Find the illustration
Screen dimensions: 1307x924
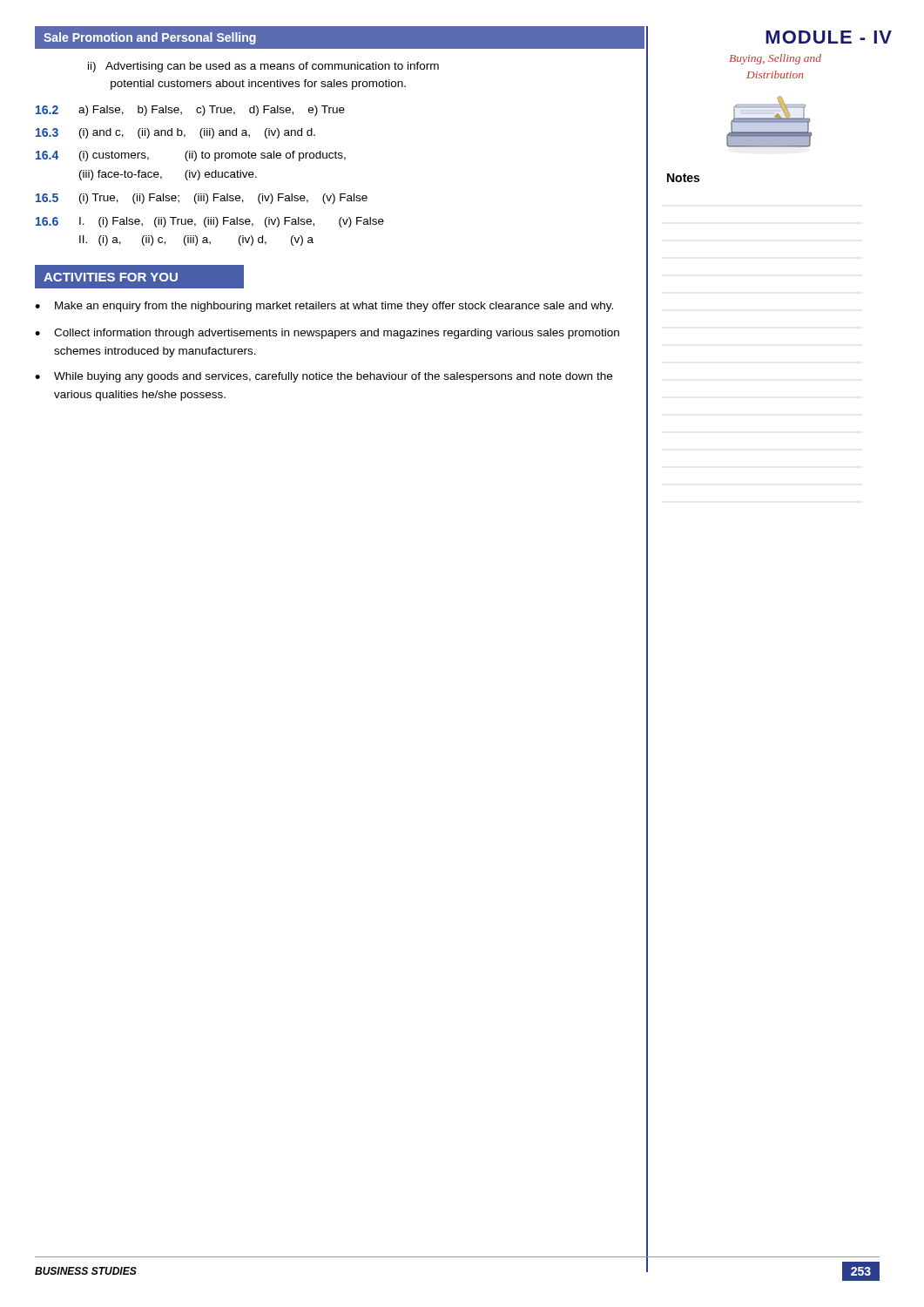775,125
